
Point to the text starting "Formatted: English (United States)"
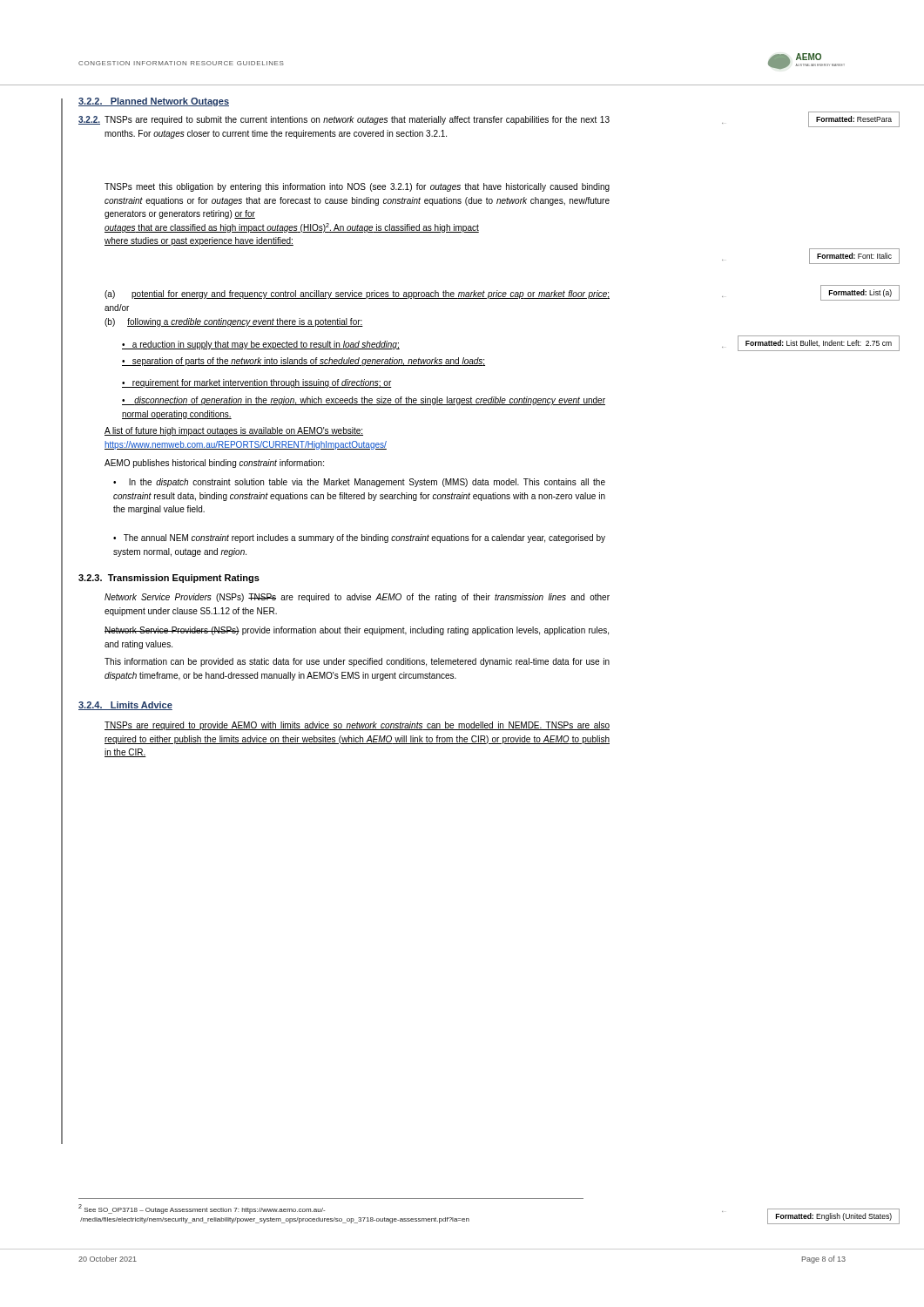[x=834, y=1216]
